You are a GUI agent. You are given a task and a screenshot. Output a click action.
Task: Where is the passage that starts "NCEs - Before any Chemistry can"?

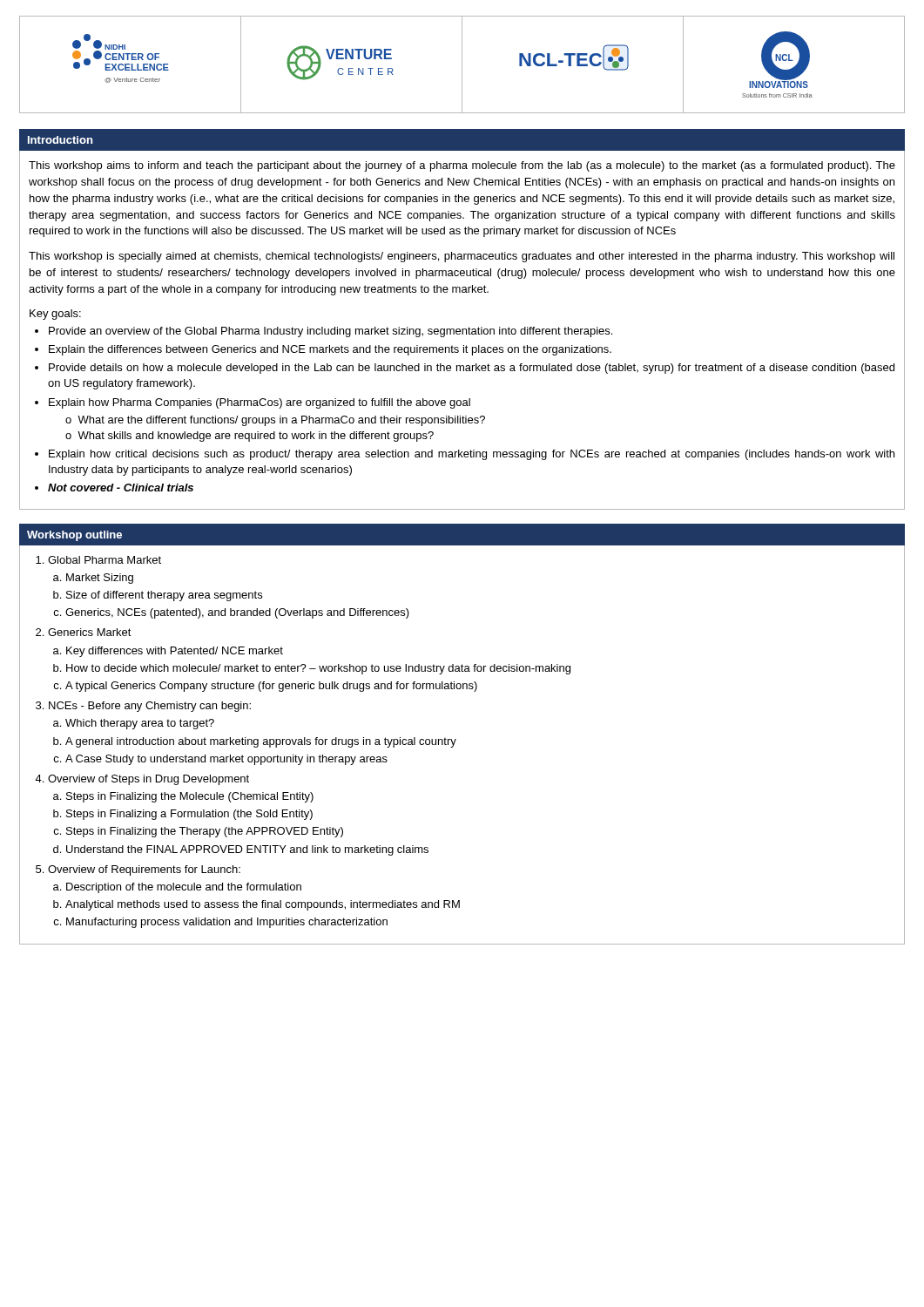[150, 707]
